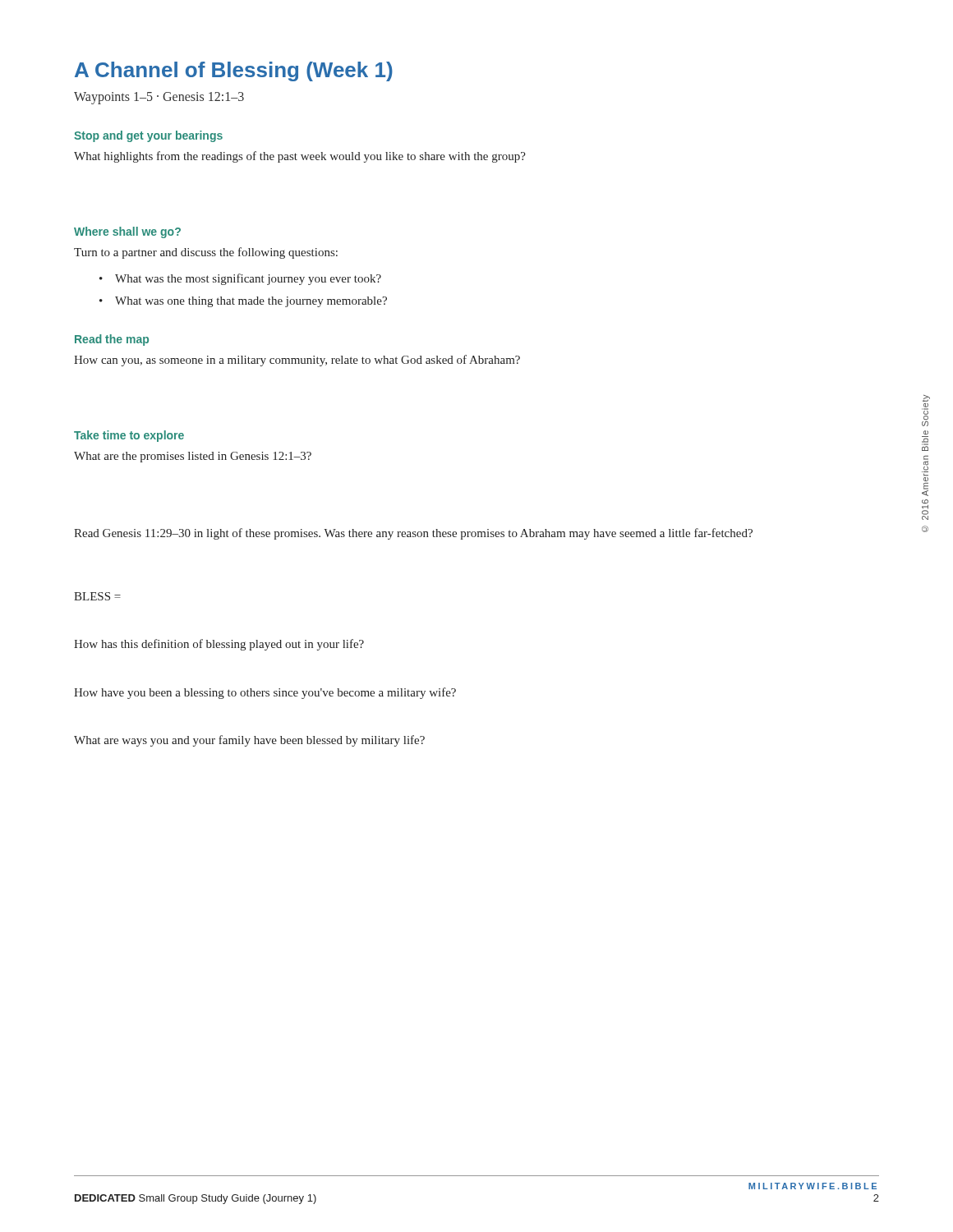Select the text starting "What was the most significant journey you"
The height and width of the screenshot is (1232, 953).
pos(240,279)
